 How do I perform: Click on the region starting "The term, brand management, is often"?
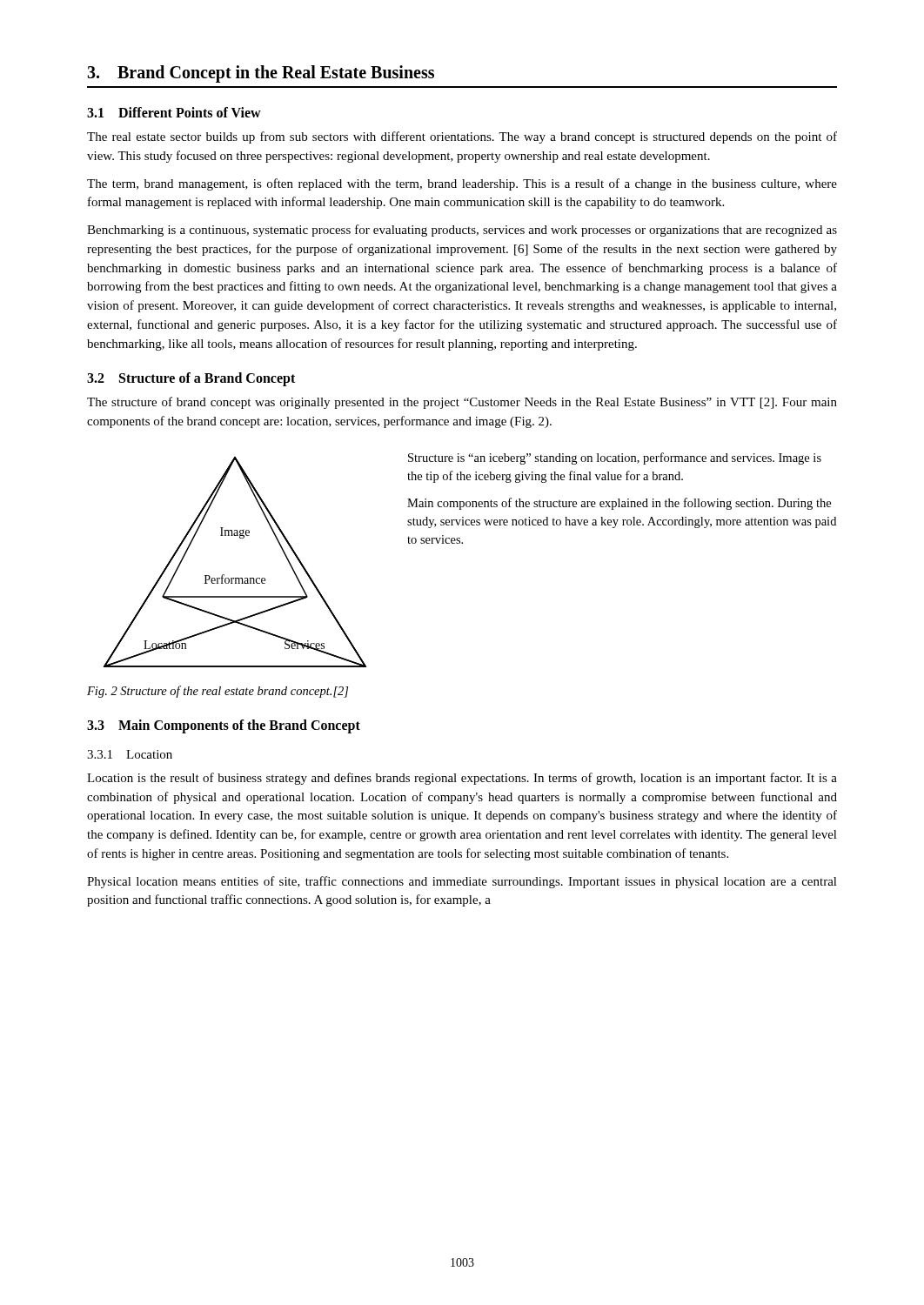tap(462, 193)
